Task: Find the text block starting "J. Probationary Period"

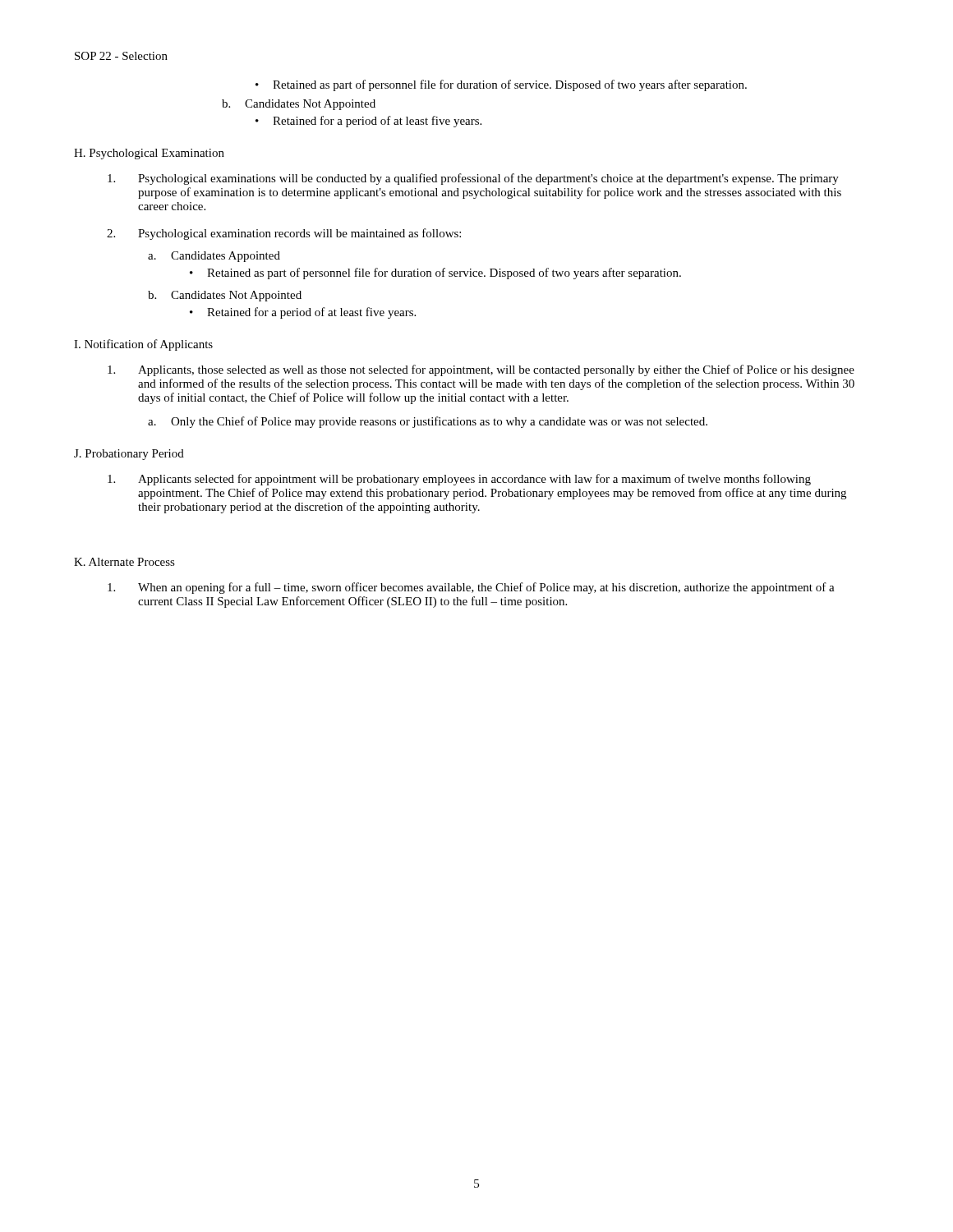Action: click(x=129, y=453)
